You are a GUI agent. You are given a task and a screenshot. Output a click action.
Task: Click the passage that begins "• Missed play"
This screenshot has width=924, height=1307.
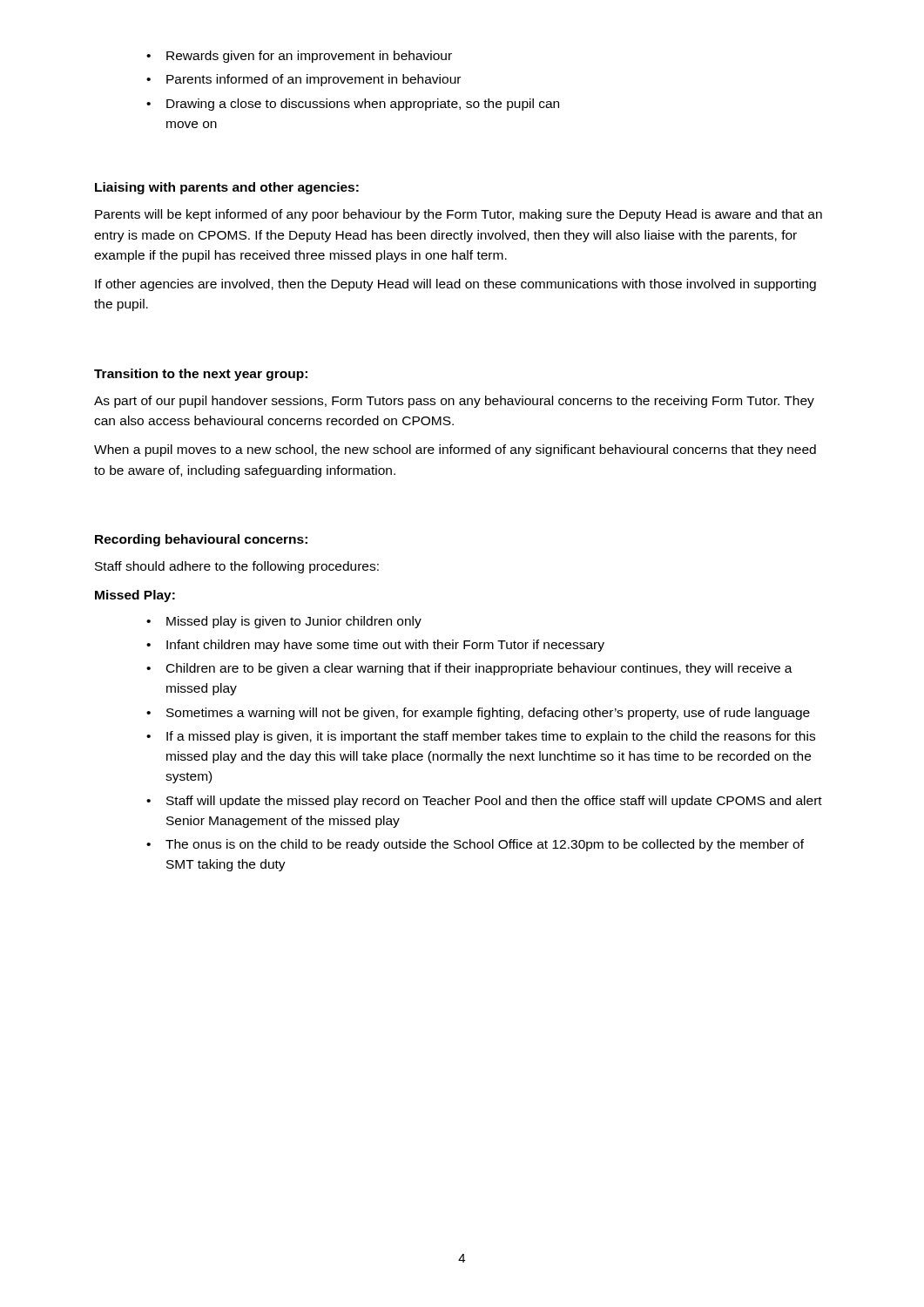[x=284, y=620]
